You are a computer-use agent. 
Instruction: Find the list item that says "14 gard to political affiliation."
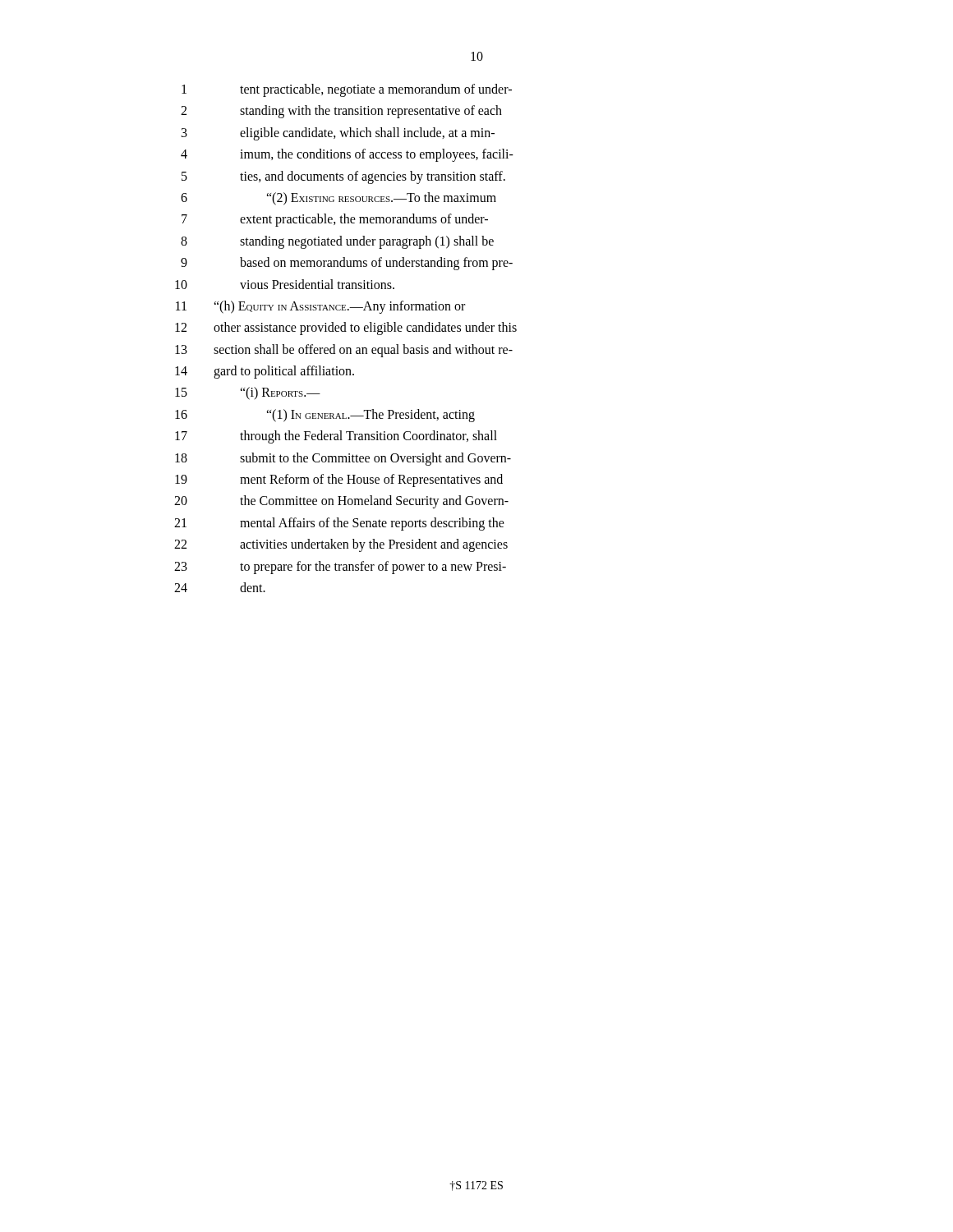[265, 372]
